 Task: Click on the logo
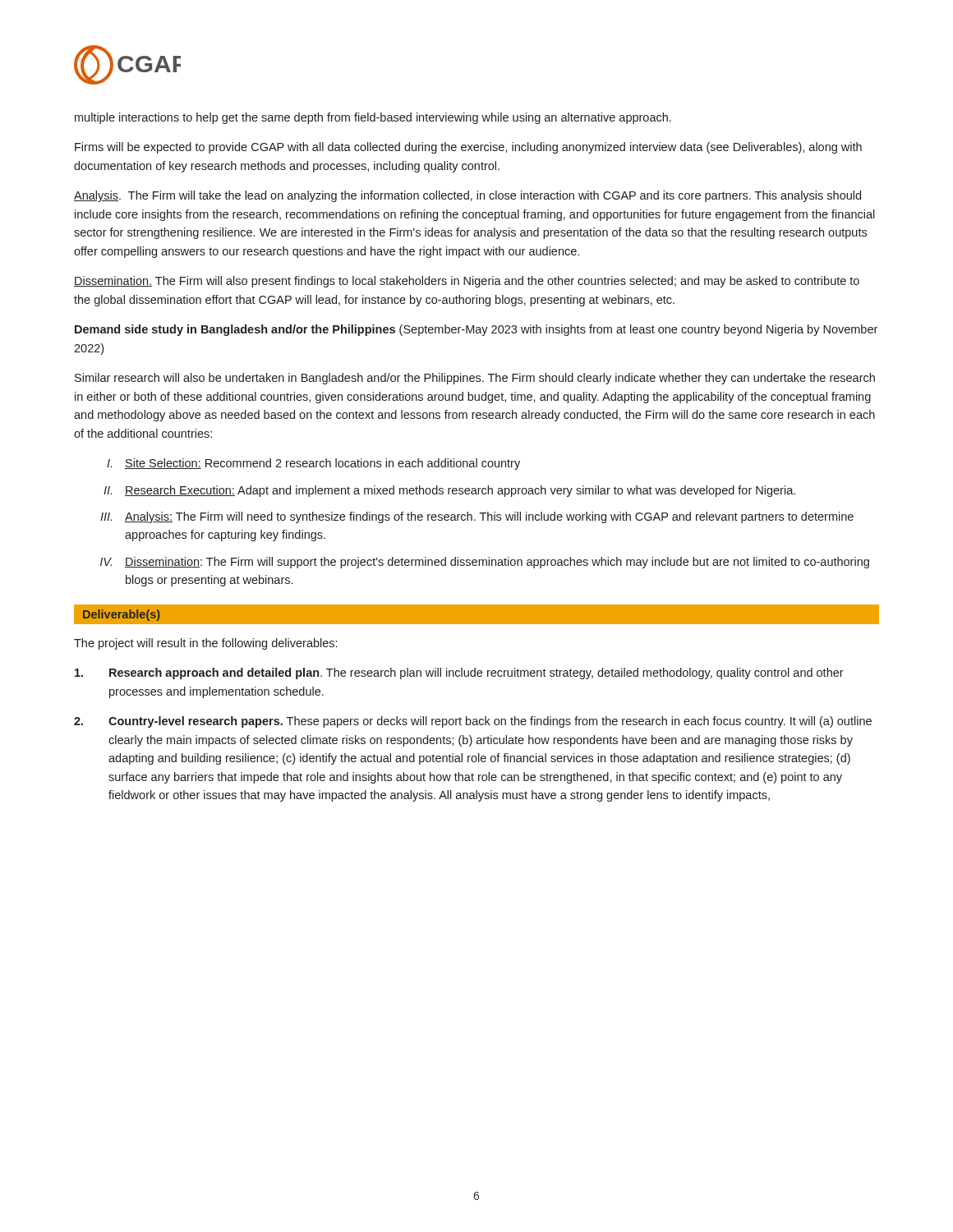coord(476,65)
